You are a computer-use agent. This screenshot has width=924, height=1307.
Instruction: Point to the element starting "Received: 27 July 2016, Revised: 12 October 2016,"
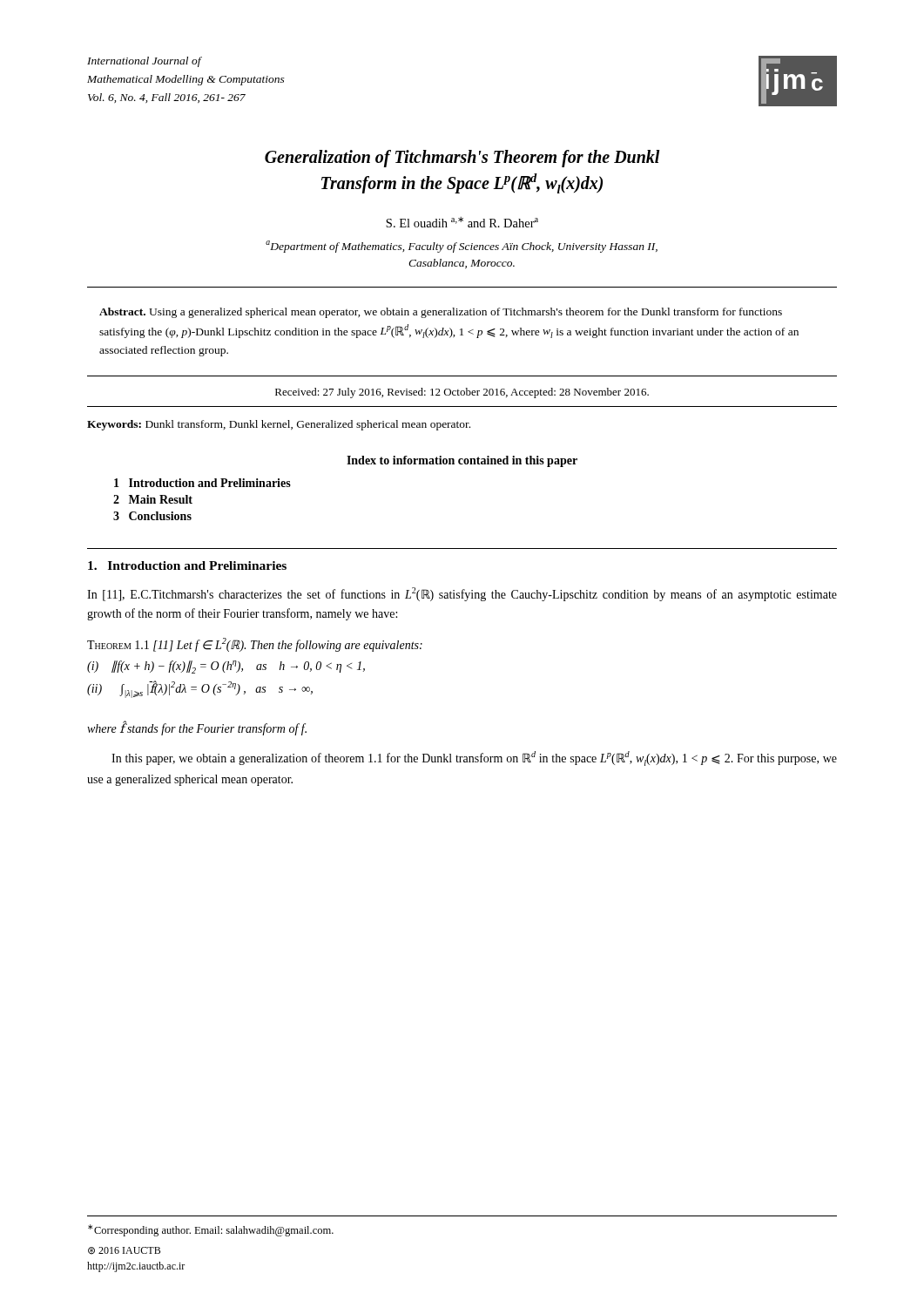[x=462, y=391]
